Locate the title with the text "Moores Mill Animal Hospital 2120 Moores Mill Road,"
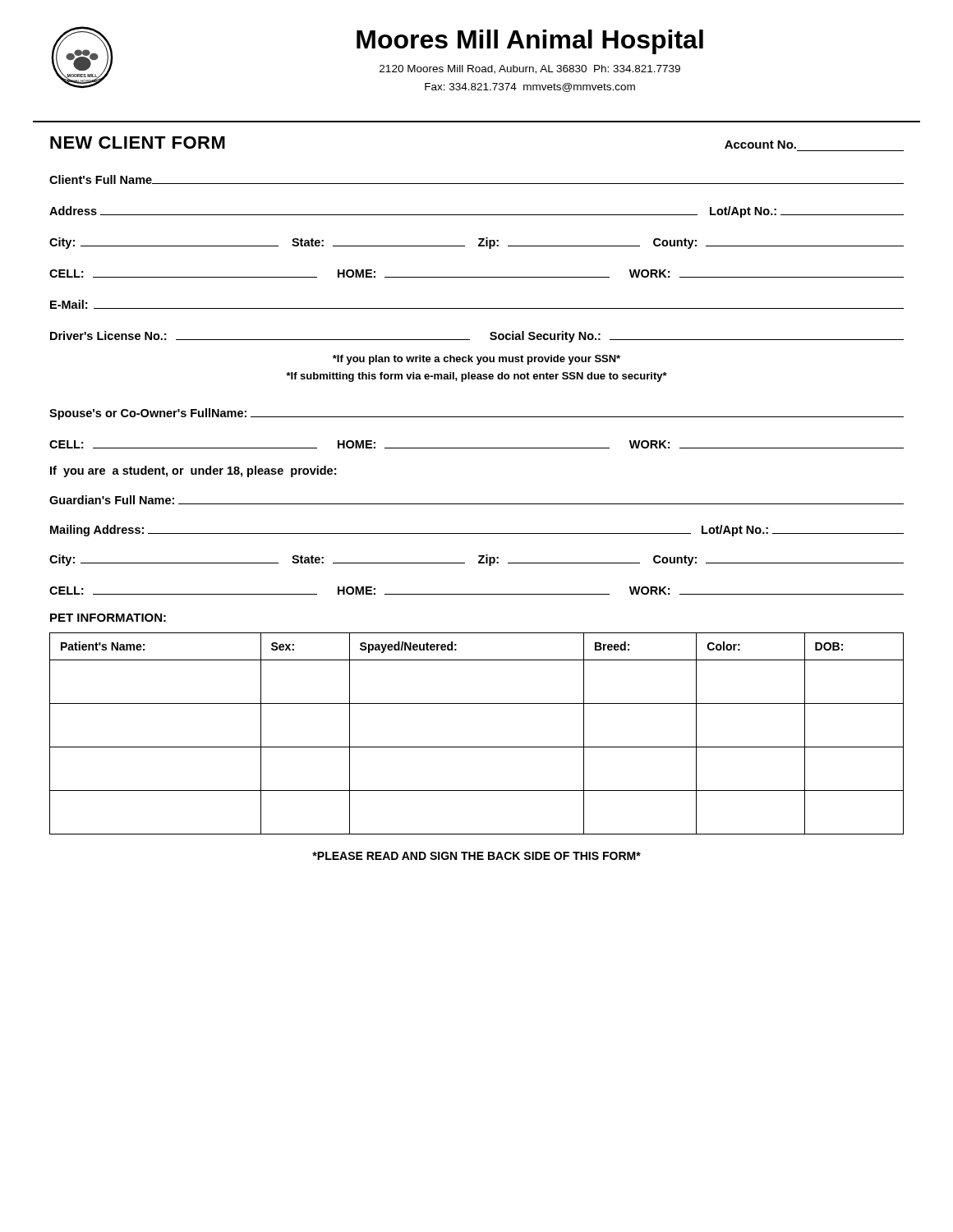This screenshot has width=953, height=1232. [530, 60]
